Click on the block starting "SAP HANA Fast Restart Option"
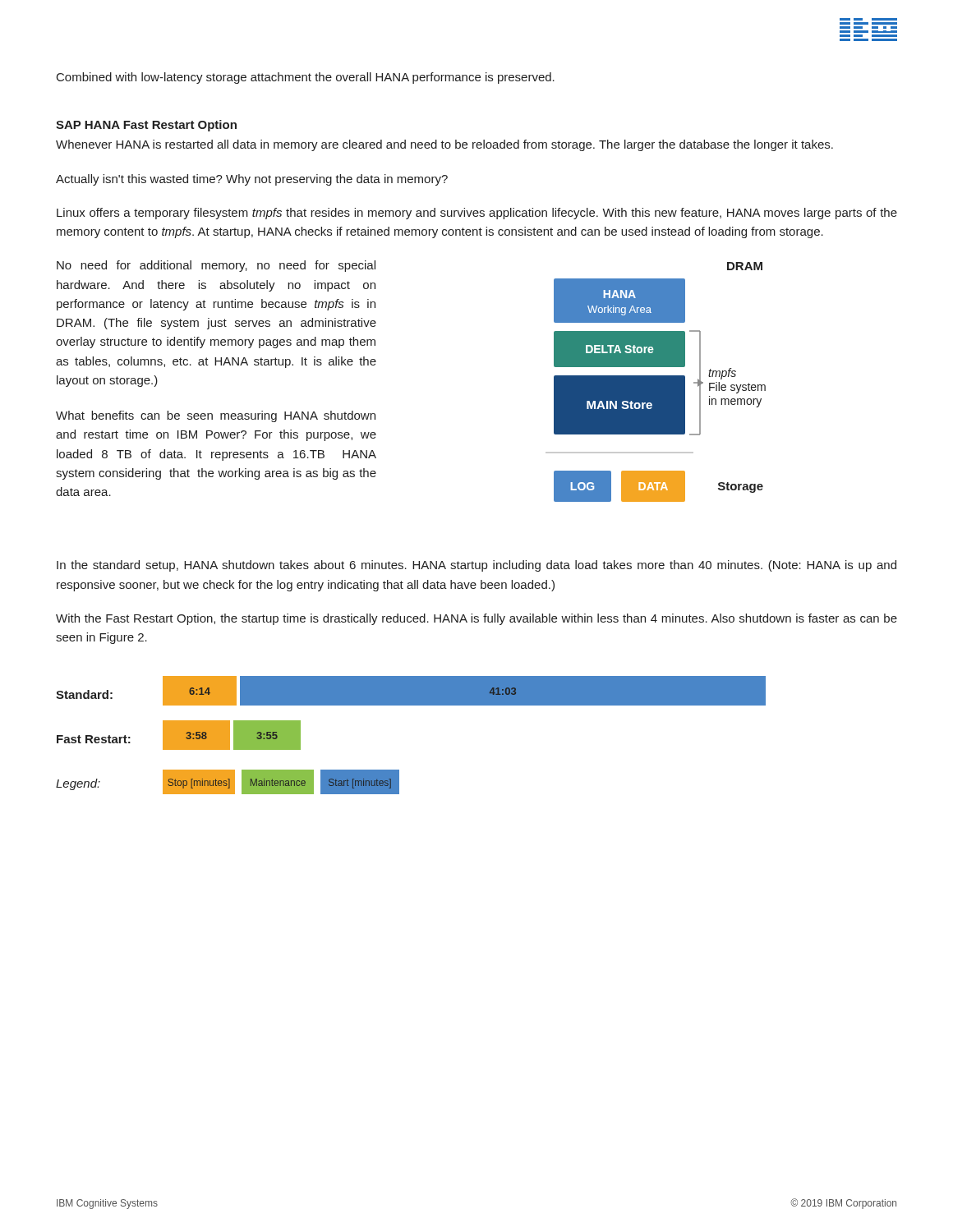Image resolution: width=953 pixels, height=1232 pixels. pyautogui.click(x=147, y=125)
